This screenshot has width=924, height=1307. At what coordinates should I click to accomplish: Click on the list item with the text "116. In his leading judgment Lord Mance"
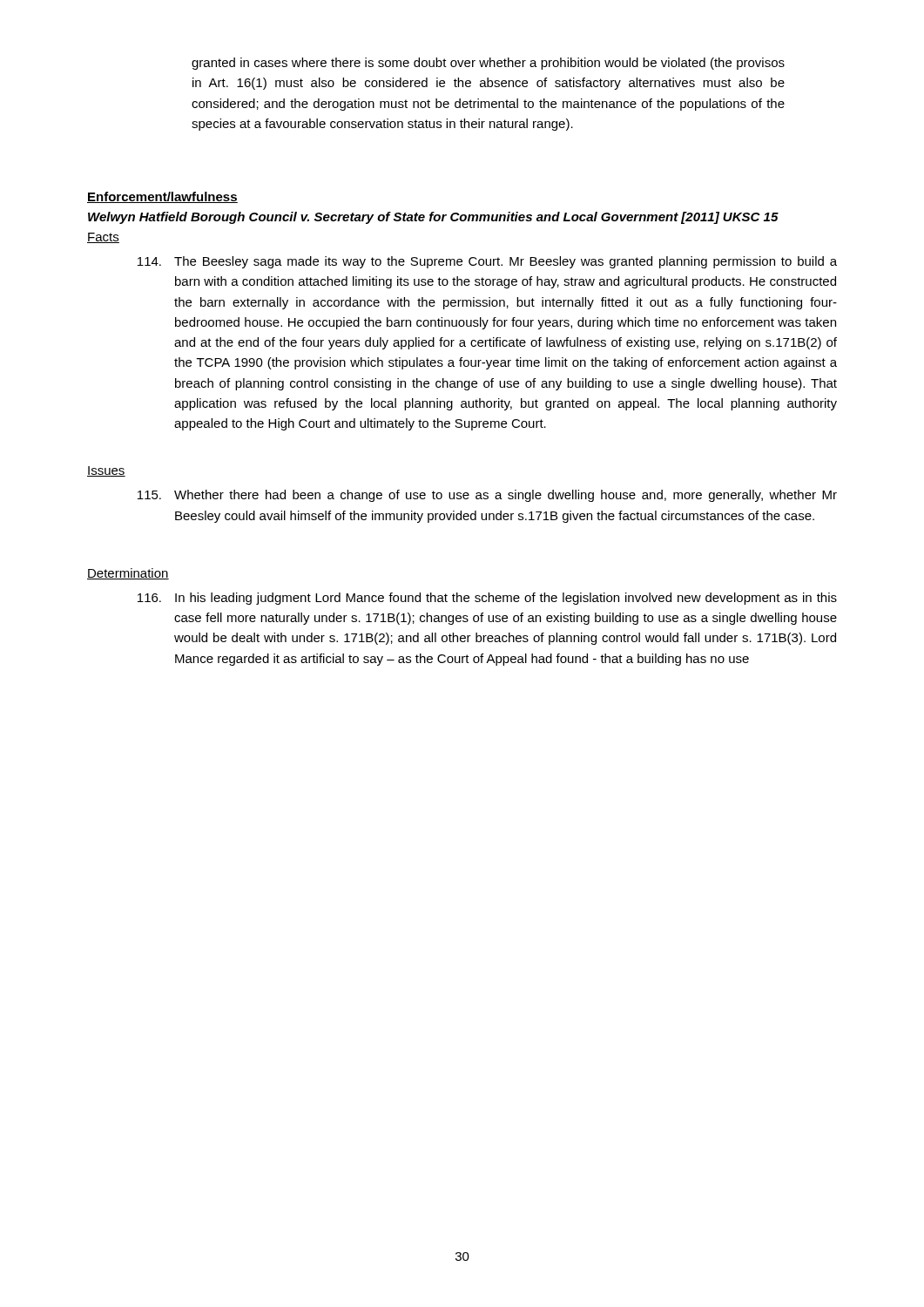click(462, 628)
